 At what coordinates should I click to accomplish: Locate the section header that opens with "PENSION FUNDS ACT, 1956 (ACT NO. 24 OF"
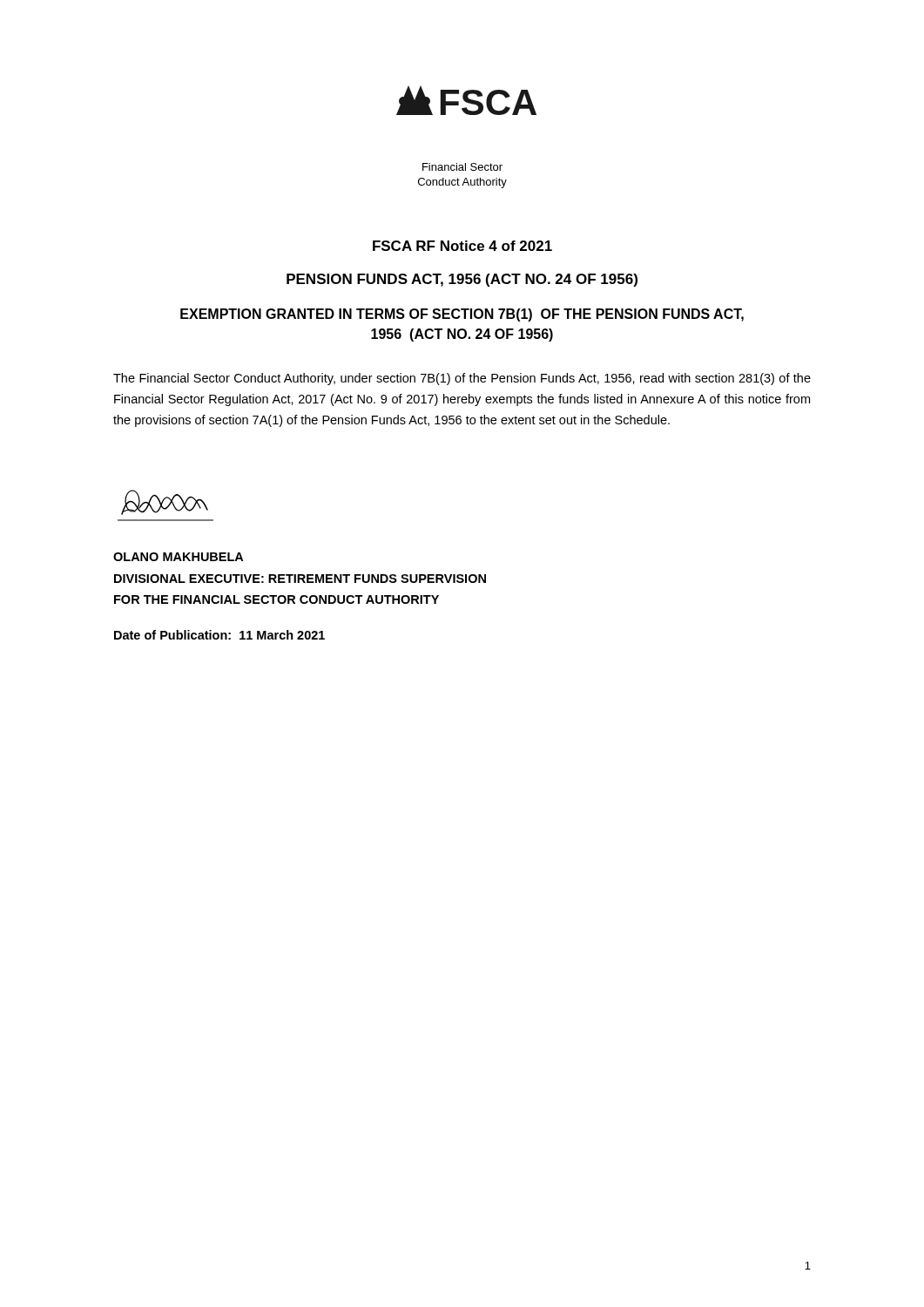(x=462, y=279)
